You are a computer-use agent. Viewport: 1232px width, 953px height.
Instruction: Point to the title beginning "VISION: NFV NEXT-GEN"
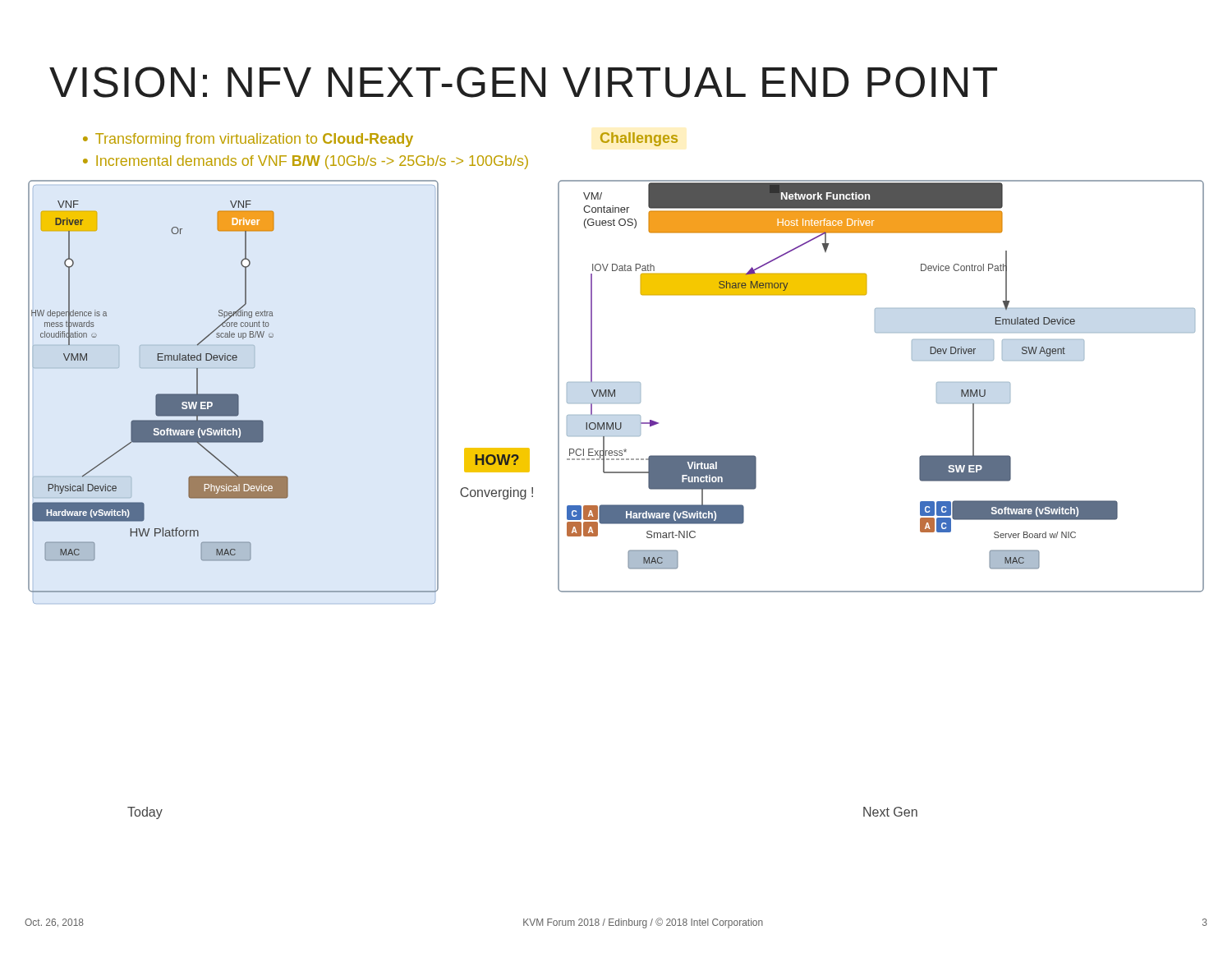524,82
